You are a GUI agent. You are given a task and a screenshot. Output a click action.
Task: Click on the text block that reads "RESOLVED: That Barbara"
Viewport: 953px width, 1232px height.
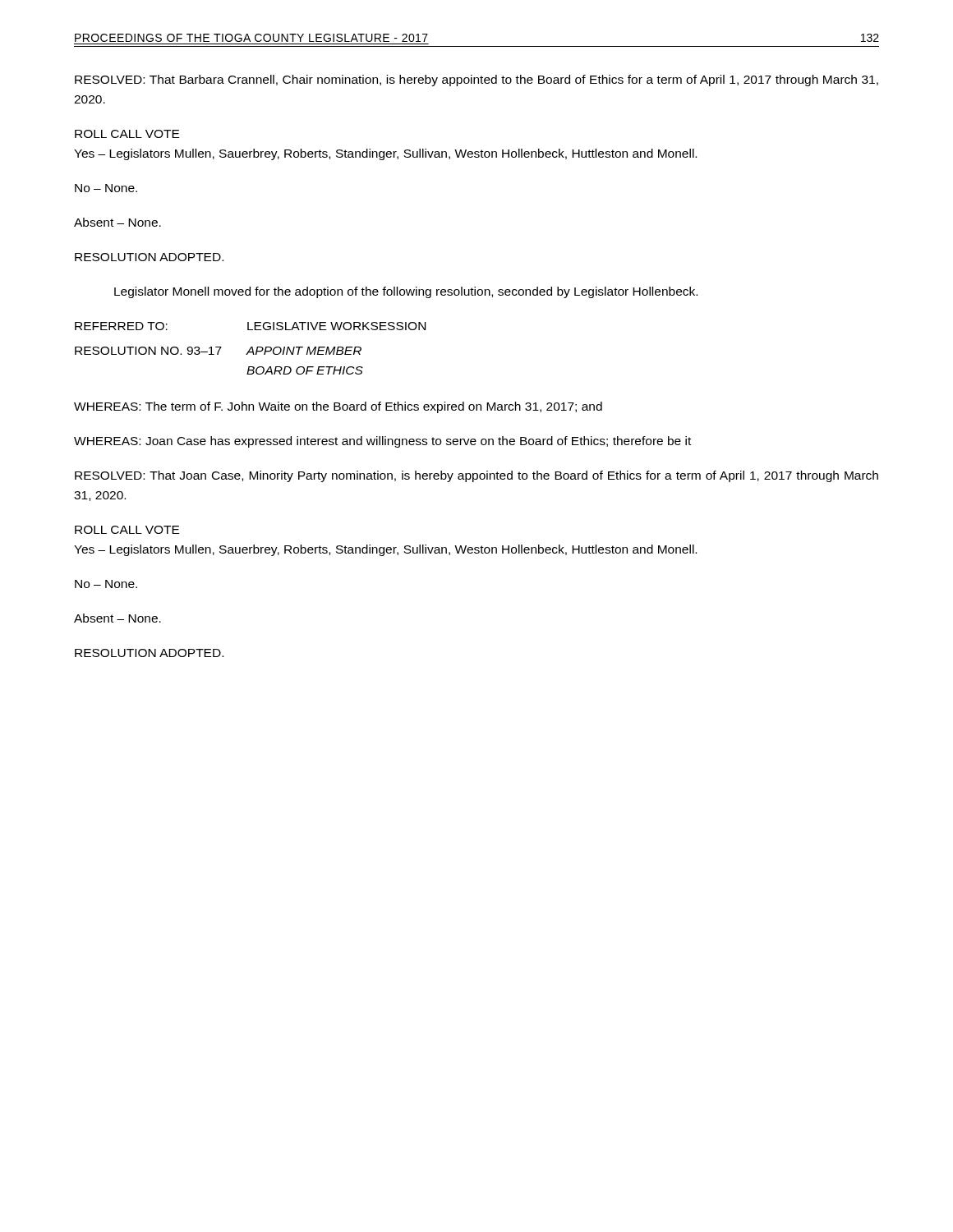point(476,89)
